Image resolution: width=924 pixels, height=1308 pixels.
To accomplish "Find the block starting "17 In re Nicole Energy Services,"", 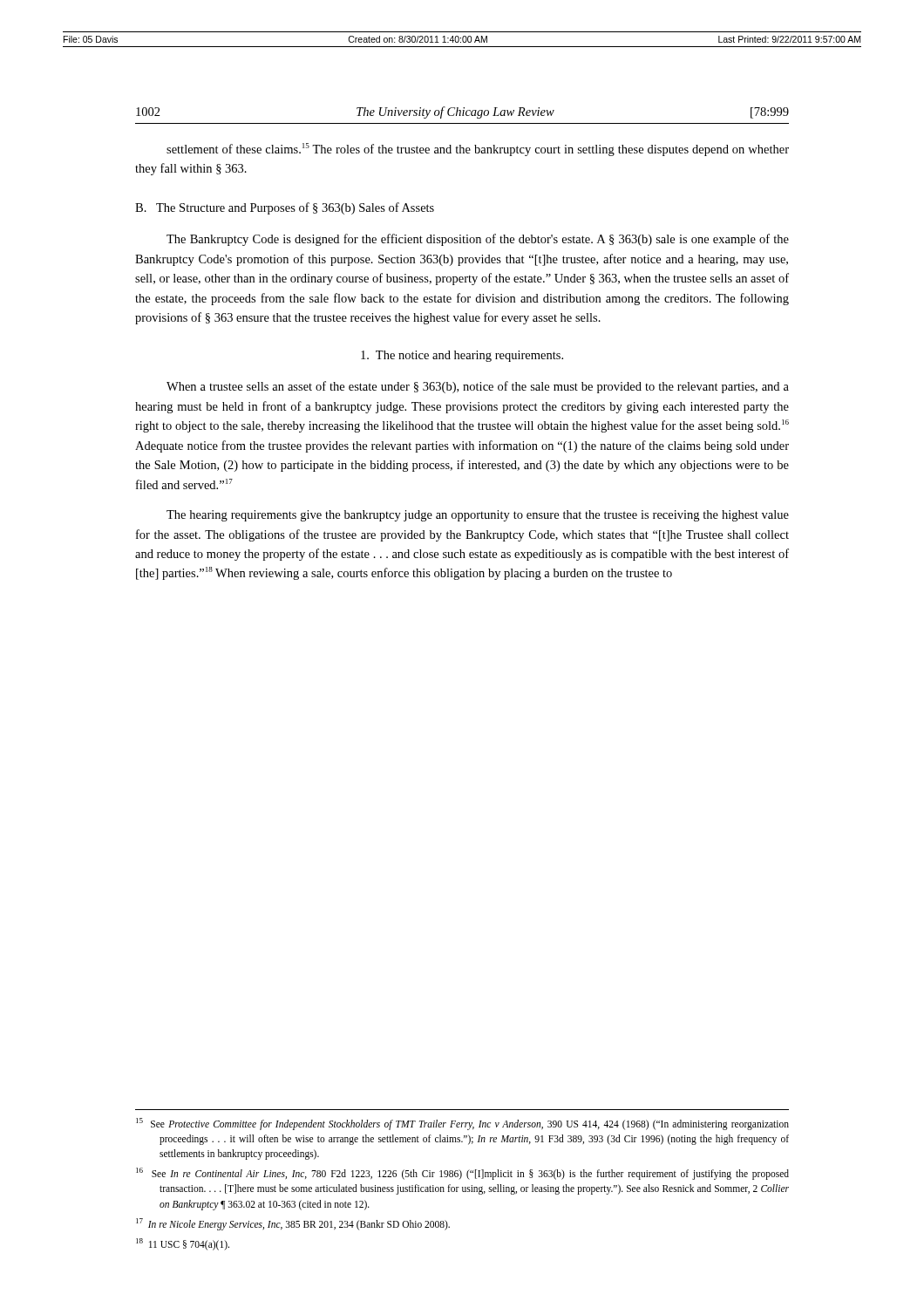I will click(293, 1223).
